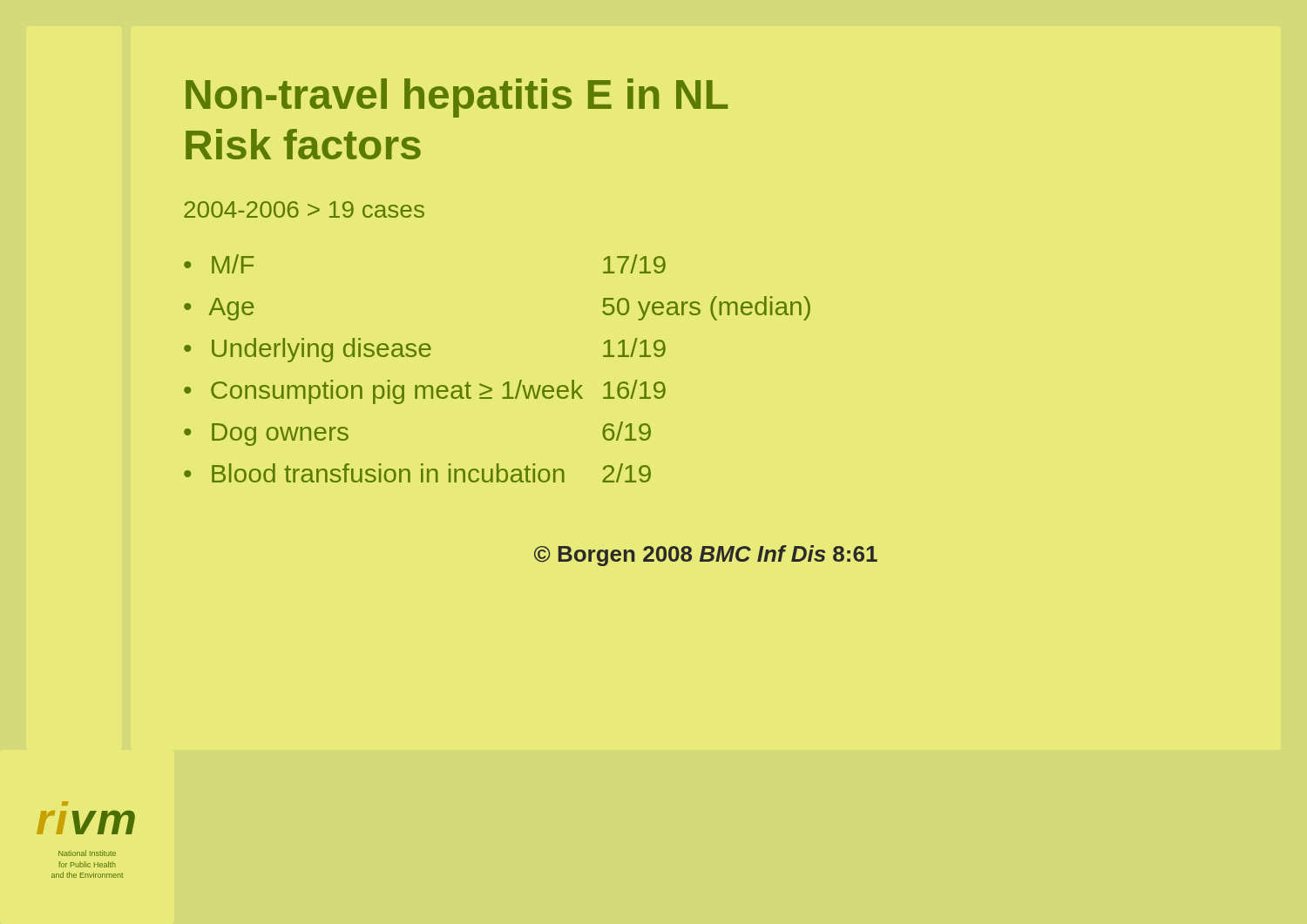1307x924 pixels.
Task: Point to the text starting "© Borgen 2008 BMC Inf"
Action: click(x=706, y=554)
